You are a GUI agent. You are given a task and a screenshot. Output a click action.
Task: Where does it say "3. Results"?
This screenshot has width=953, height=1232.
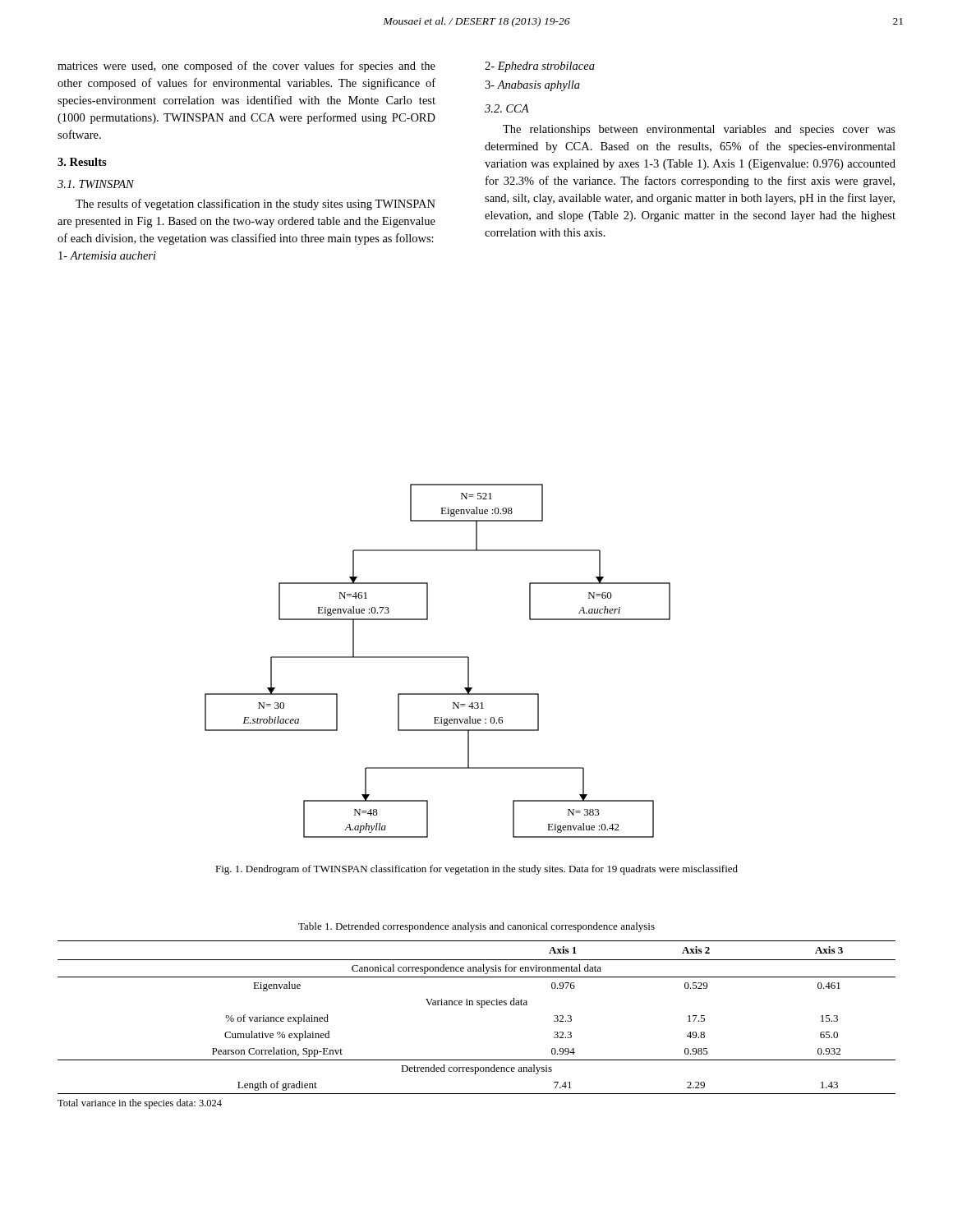[82, 162]
